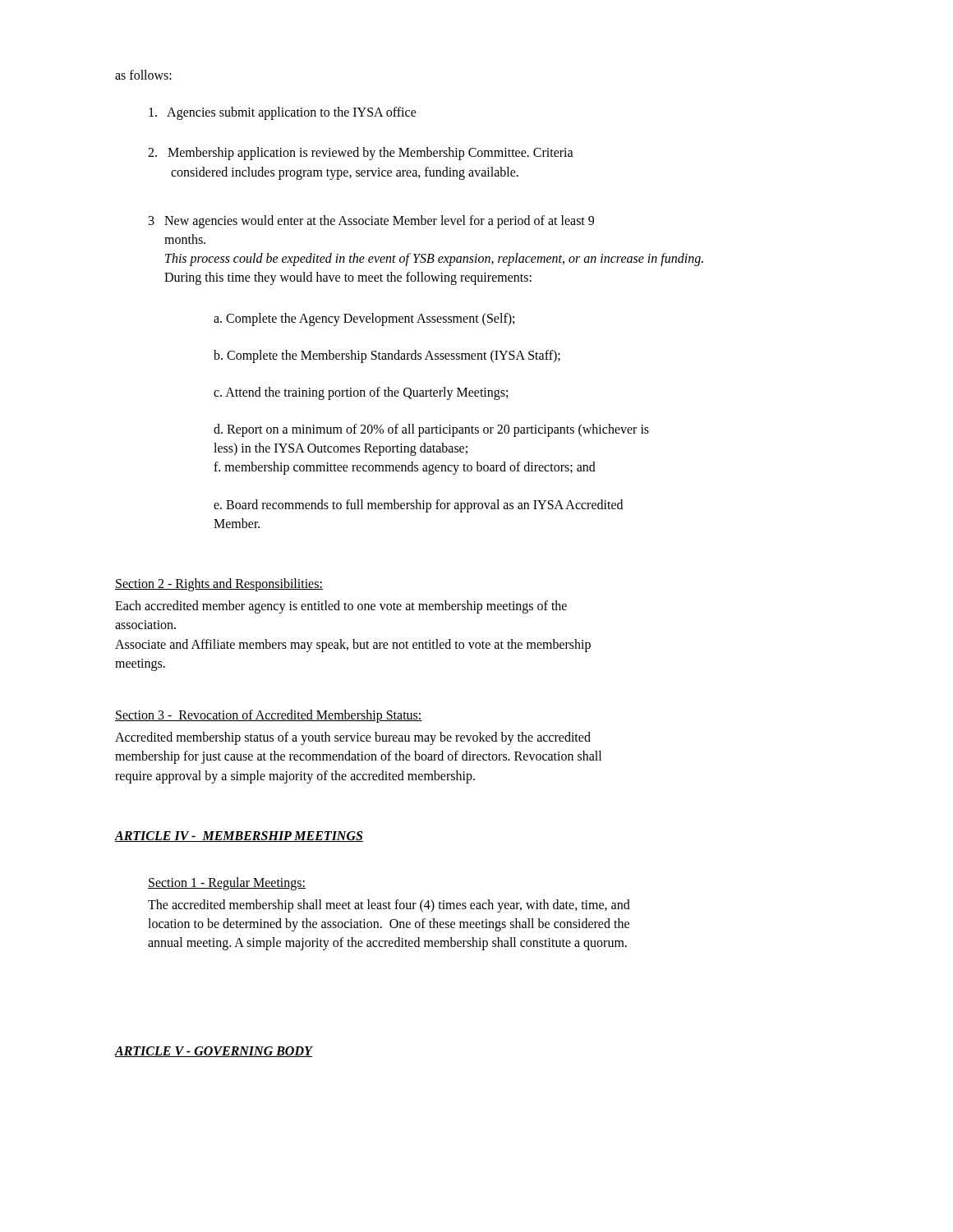
Task: Select the passage starting "2. Membership application is reviewed"
Action: 361,162
